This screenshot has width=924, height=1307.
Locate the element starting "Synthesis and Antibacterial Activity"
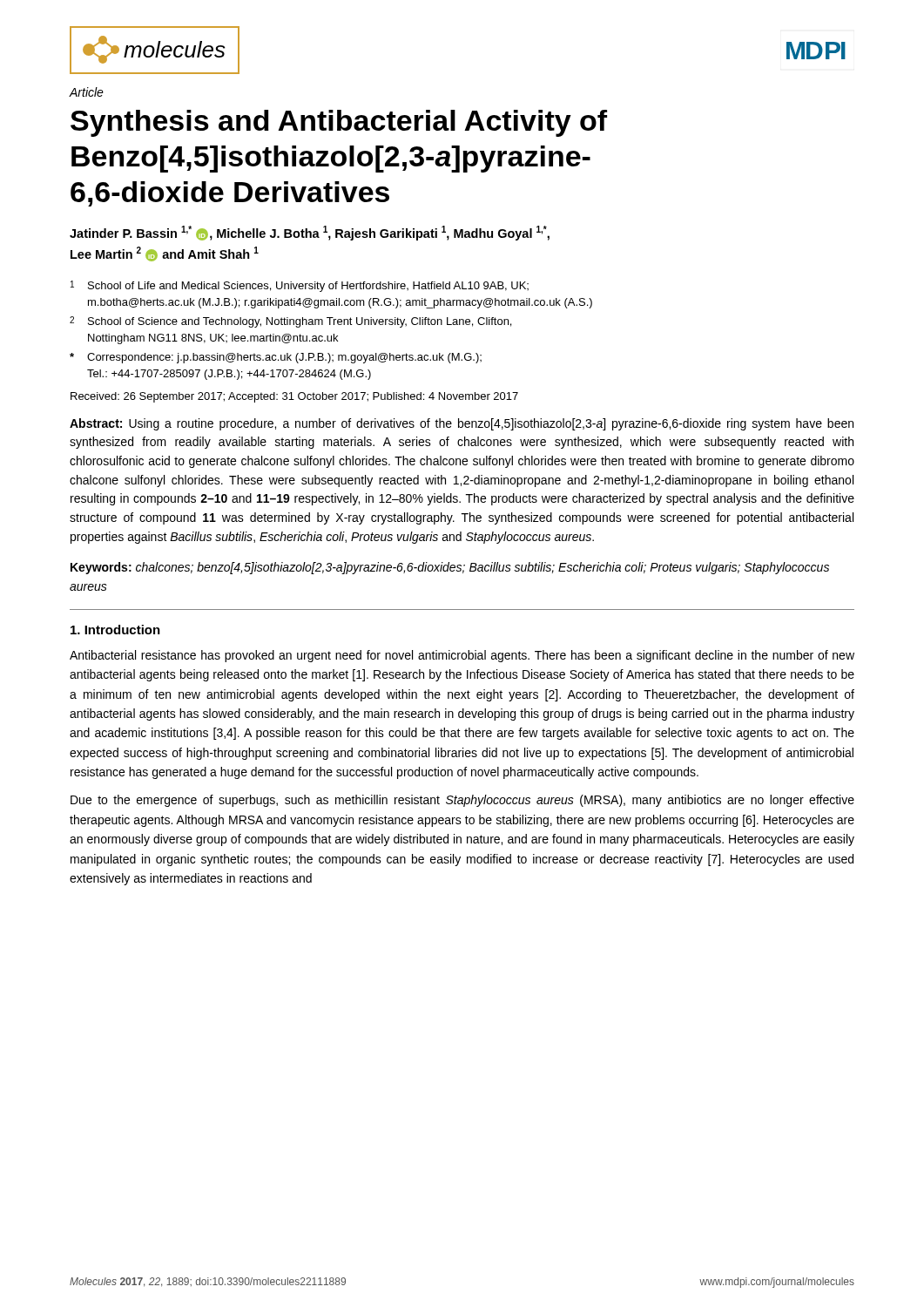tap(338, 156)
